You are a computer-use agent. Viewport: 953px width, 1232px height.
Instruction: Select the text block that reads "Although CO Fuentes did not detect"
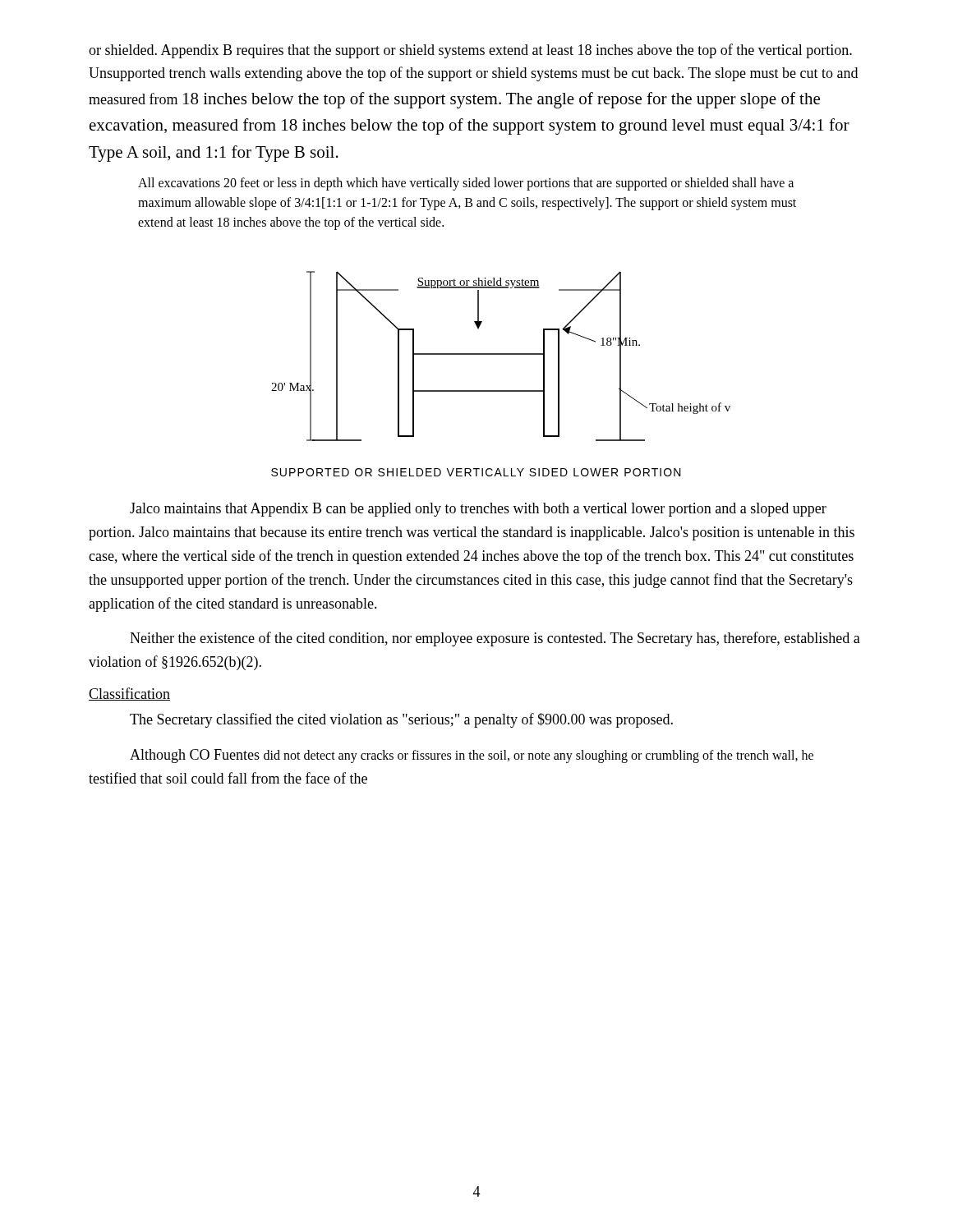pyautogui.click(x=451, y=766)
